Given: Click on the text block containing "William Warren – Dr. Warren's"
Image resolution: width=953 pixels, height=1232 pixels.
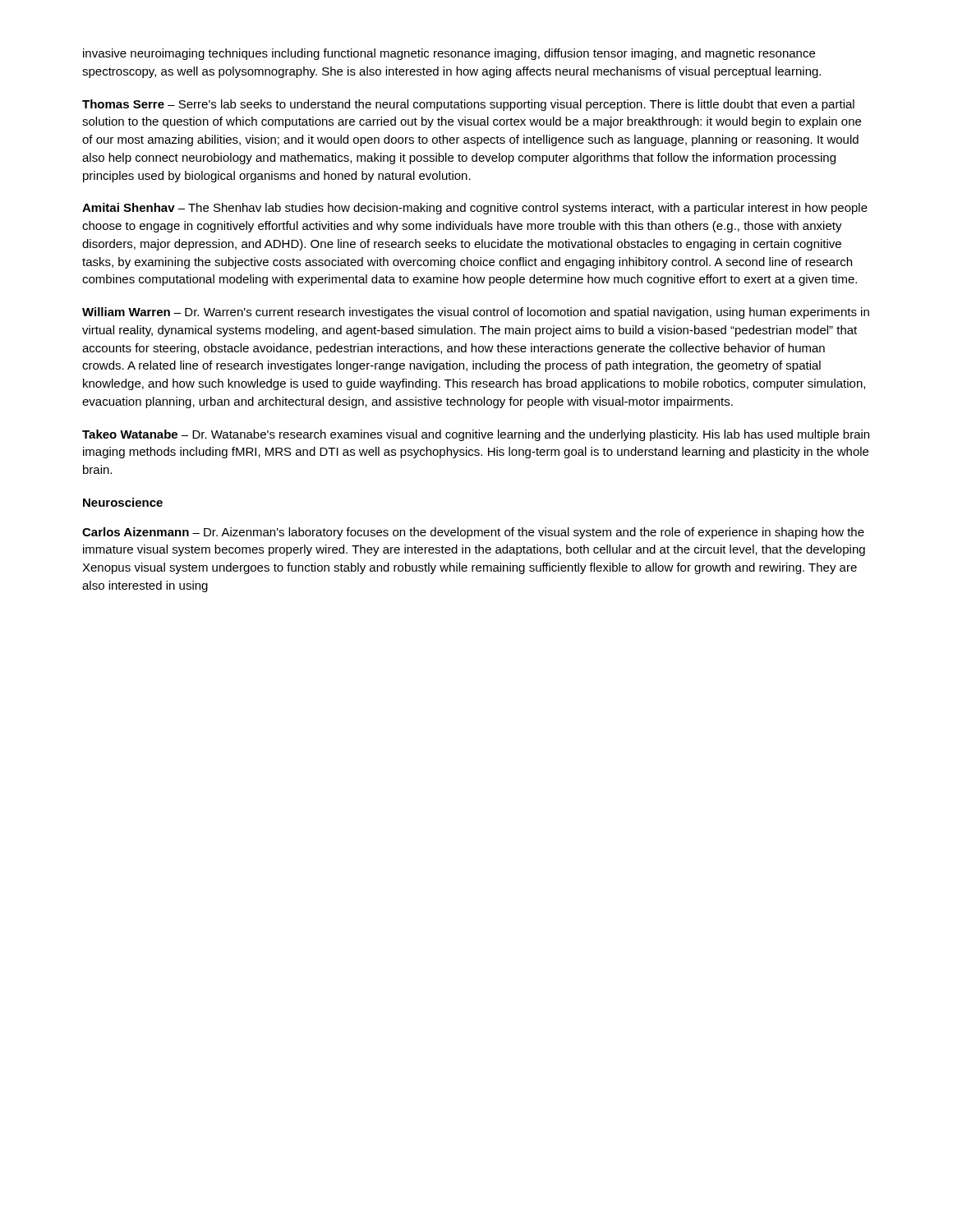Looking at the screenshot, I should click(476, 356).
